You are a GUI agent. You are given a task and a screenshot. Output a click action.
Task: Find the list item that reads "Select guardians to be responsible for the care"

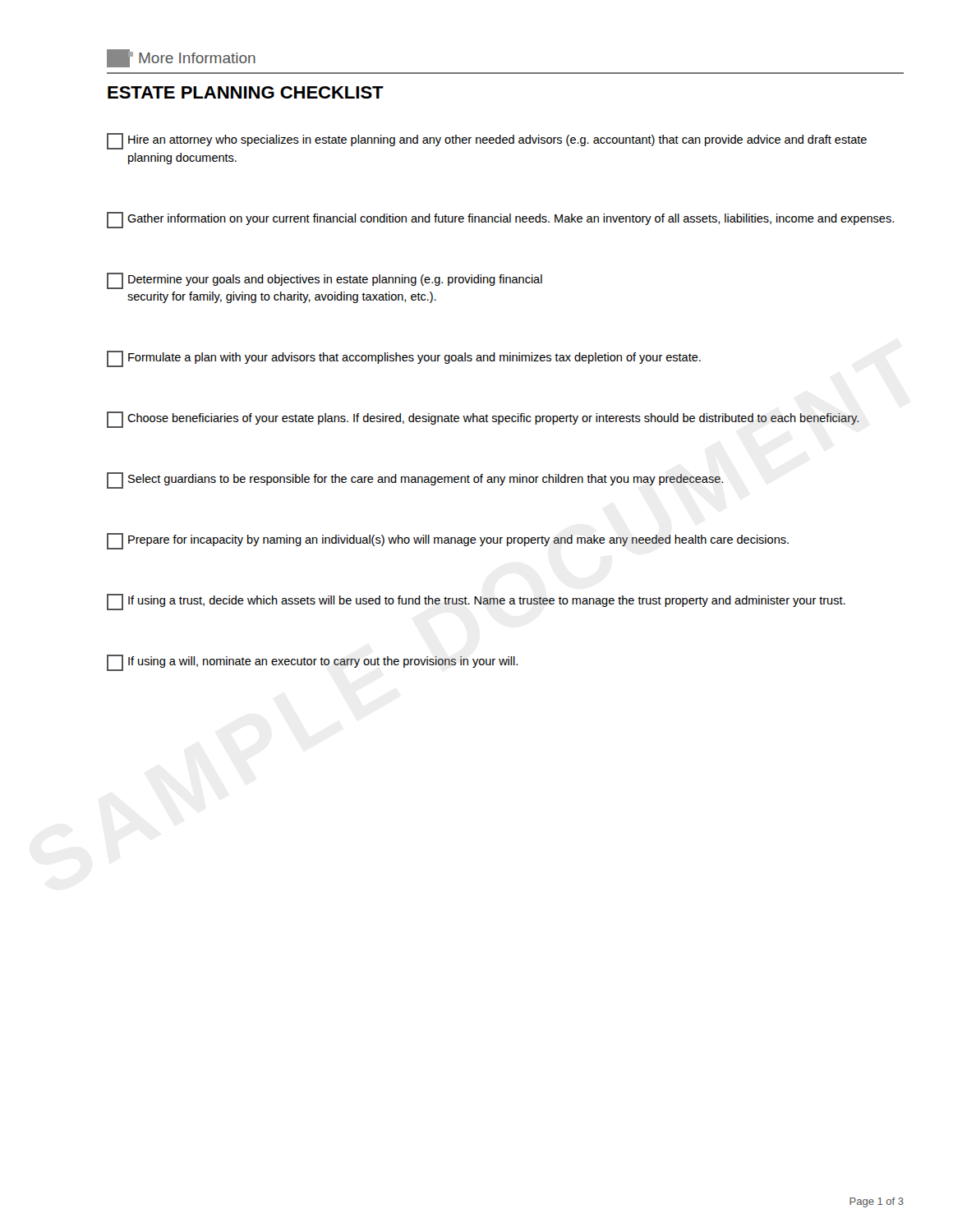(x=415, y=480)
